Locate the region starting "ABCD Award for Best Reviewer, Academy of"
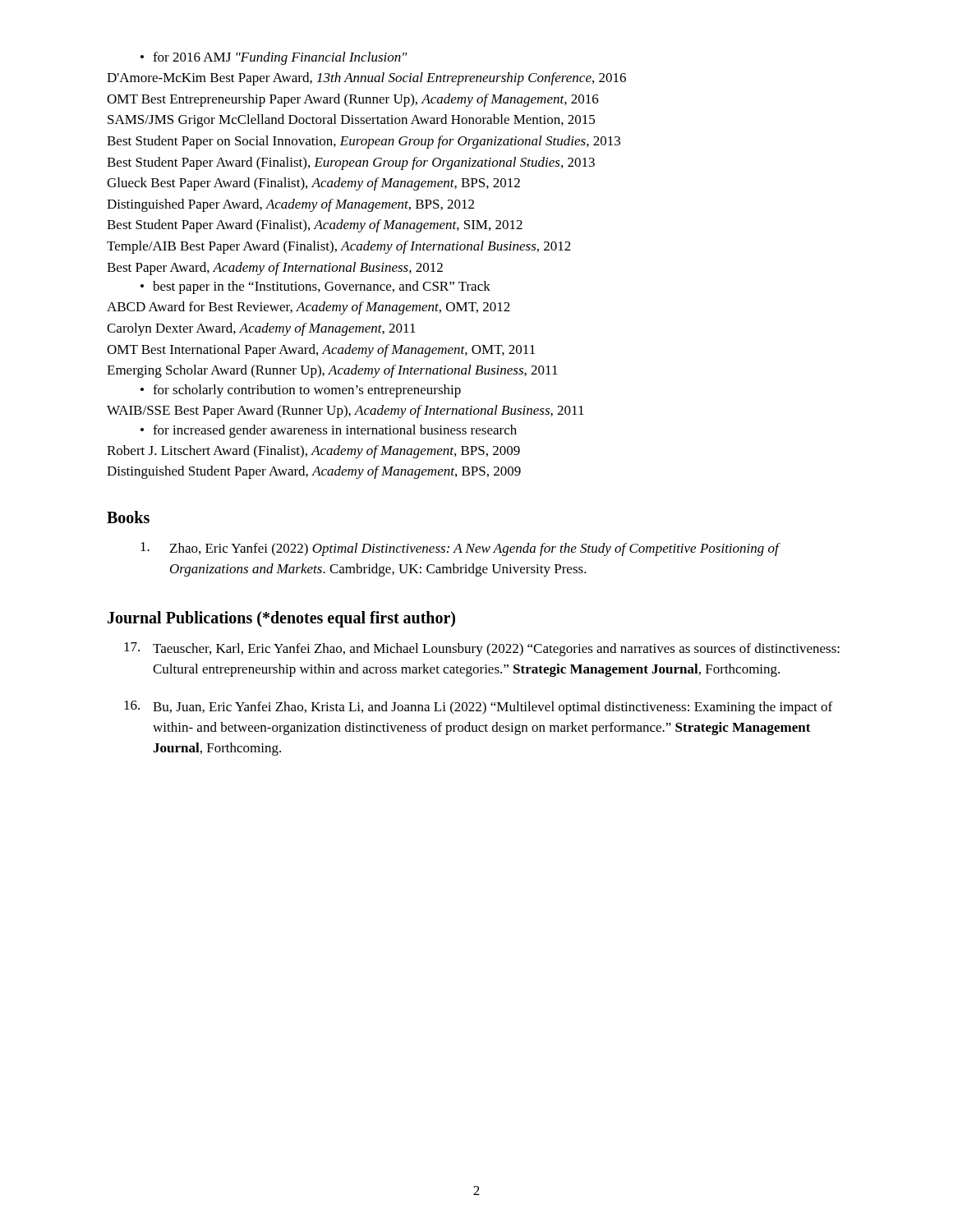 tap(309, 307)
